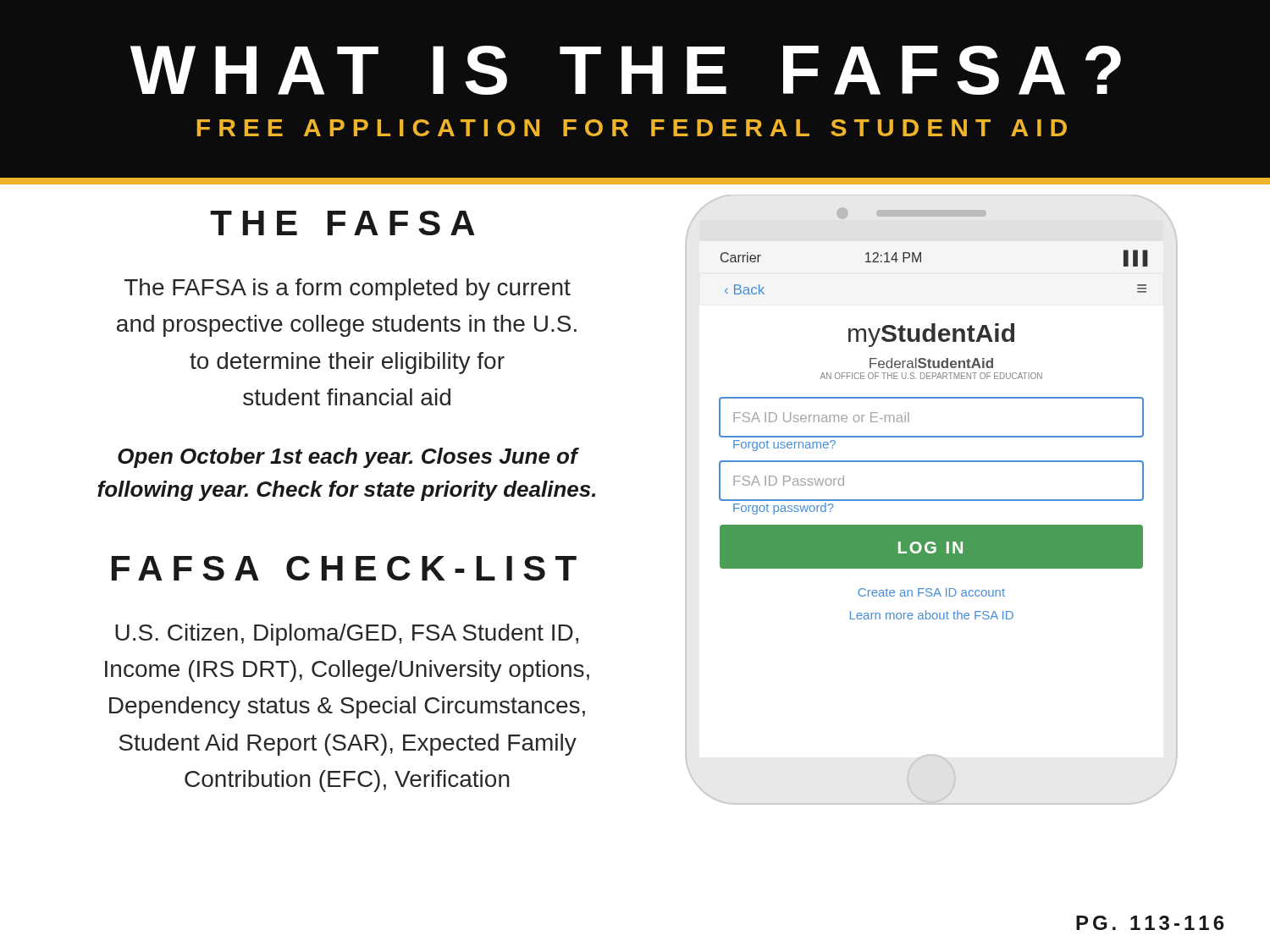Where does it say "FREE APPLICATION FOR FEDERAL STUDENT AID"?

click(x=635, y=127)
